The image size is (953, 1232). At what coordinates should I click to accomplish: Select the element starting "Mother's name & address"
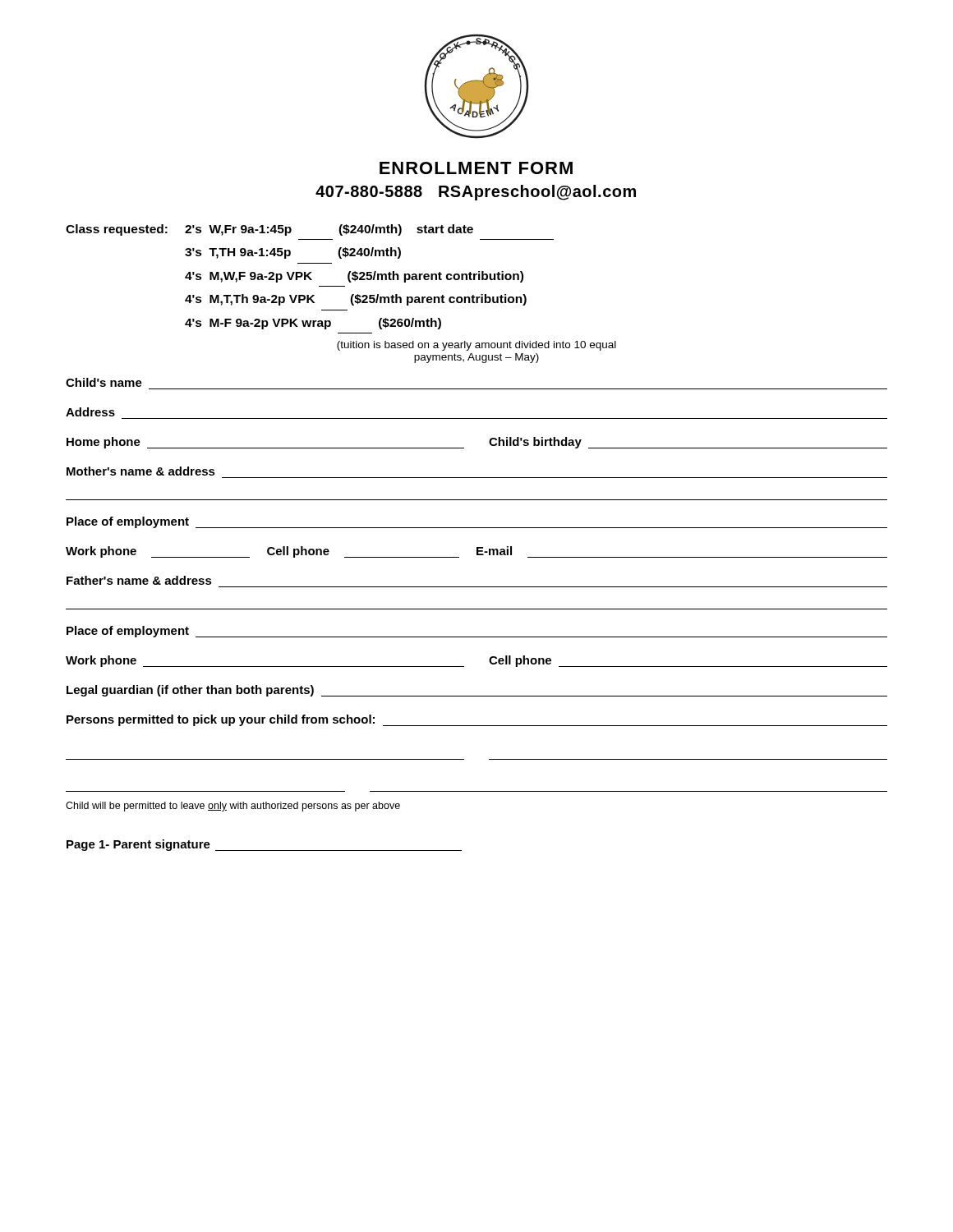[x=476, y=471]
